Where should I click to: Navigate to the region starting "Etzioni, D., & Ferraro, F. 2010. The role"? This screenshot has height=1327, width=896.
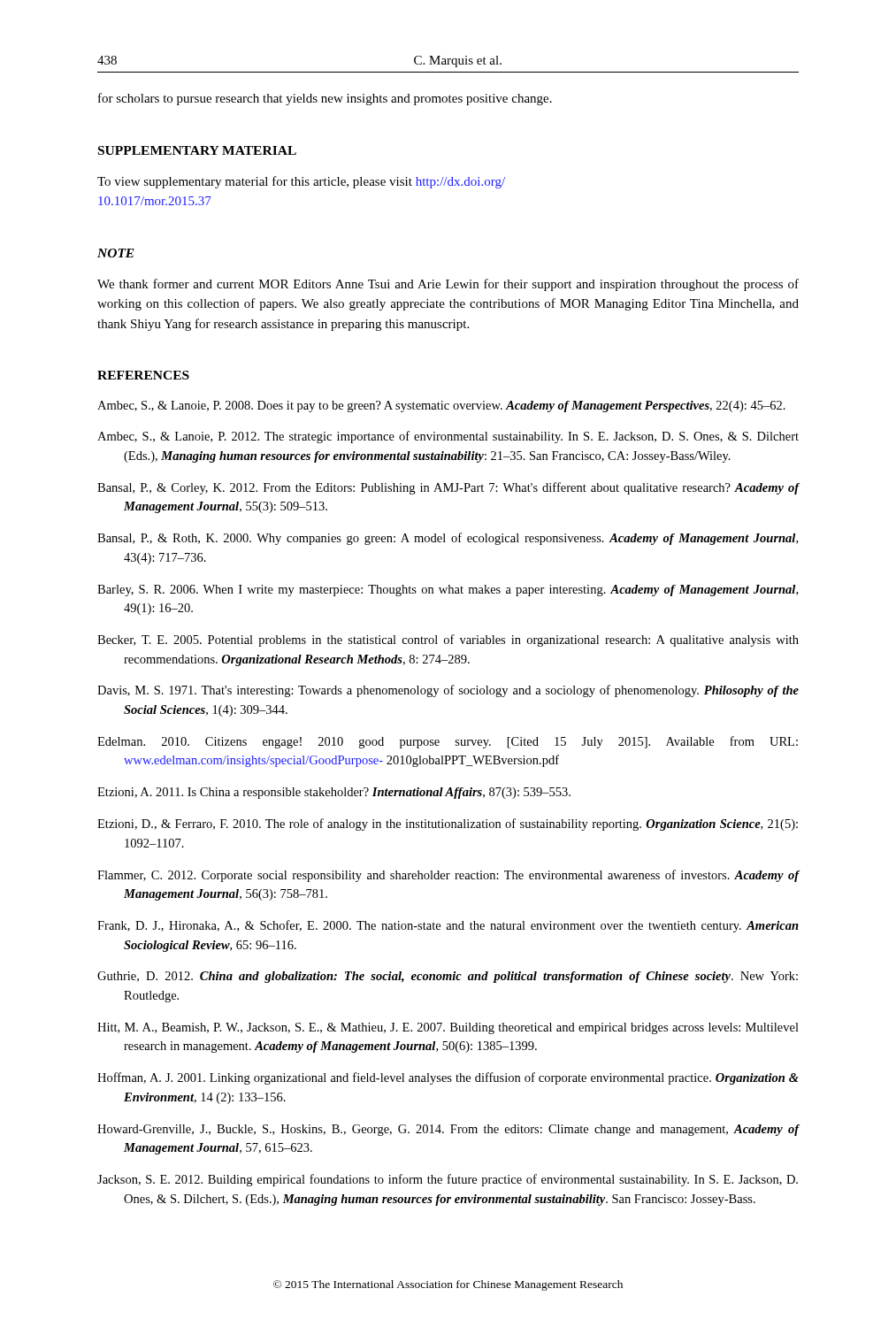pos(448,834)
